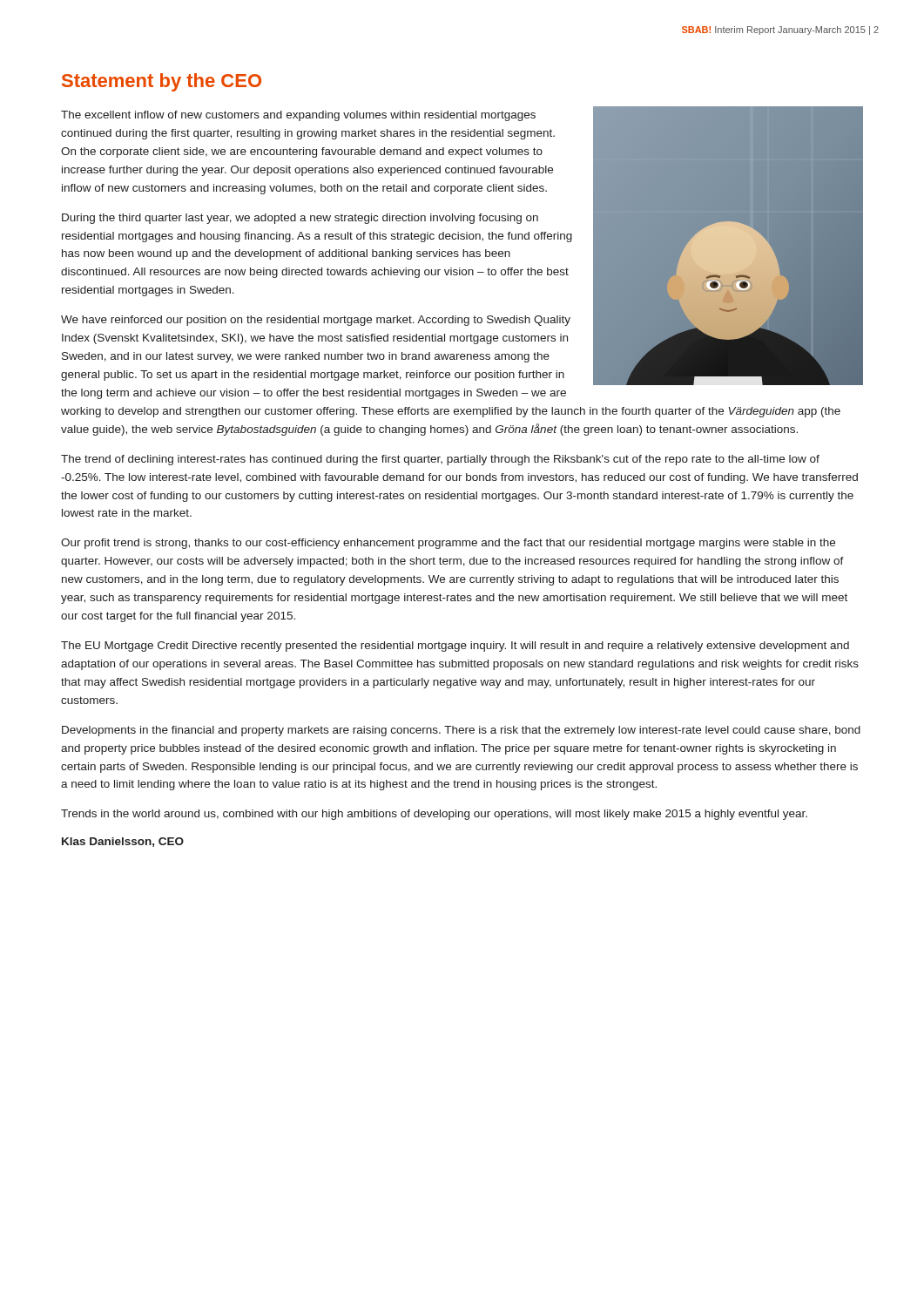Find the text containing "Klas Danielsson, CEO"

pyautogui.click(x=122, y=841)
